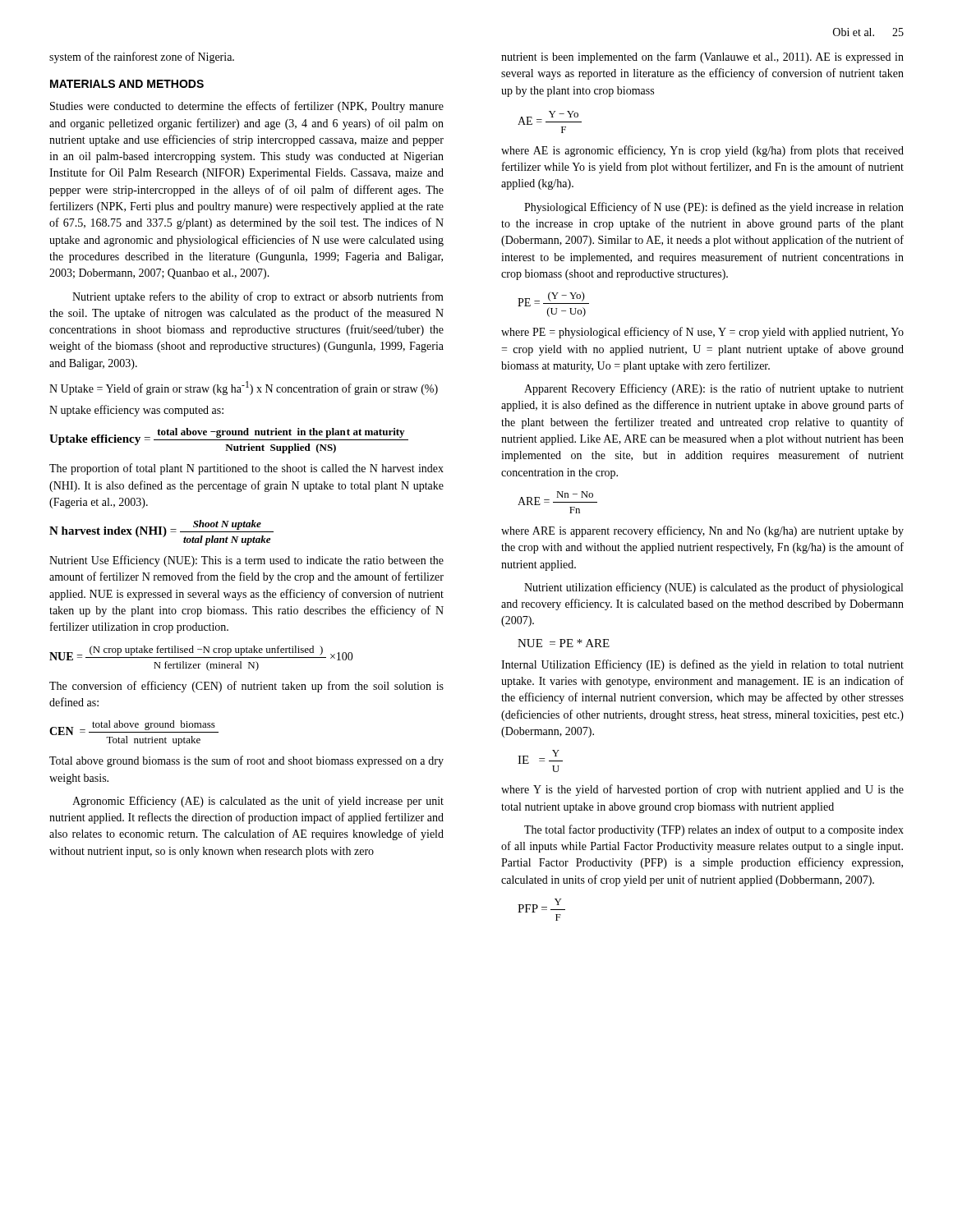Locate the formula with the text "AE = Y − Yo F"
Image resolution: width=953 pixels, height=1232 pixels.
pyautogui.click(x=550, y=122)
